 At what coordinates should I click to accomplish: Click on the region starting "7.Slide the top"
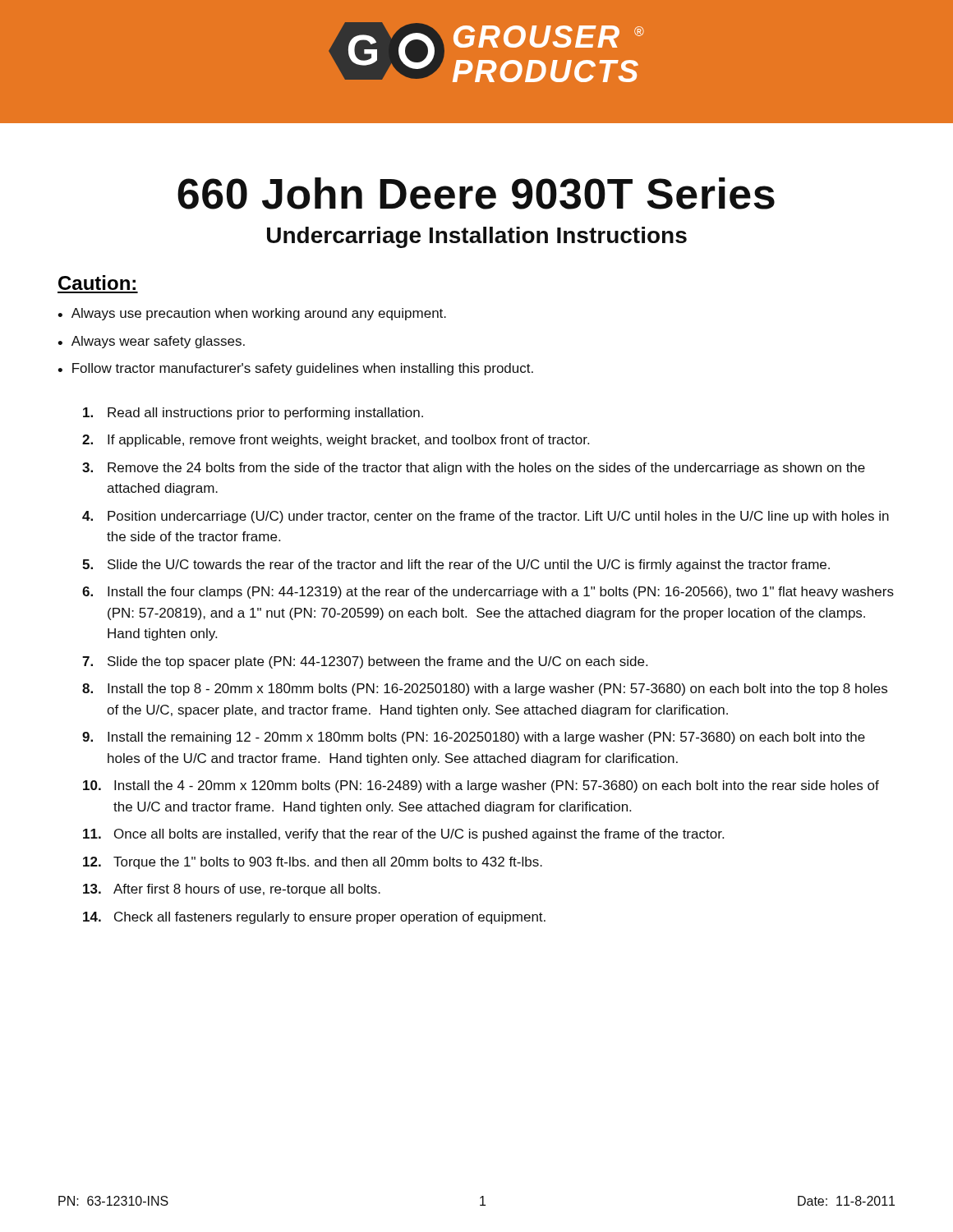click(x=365, y=662)
